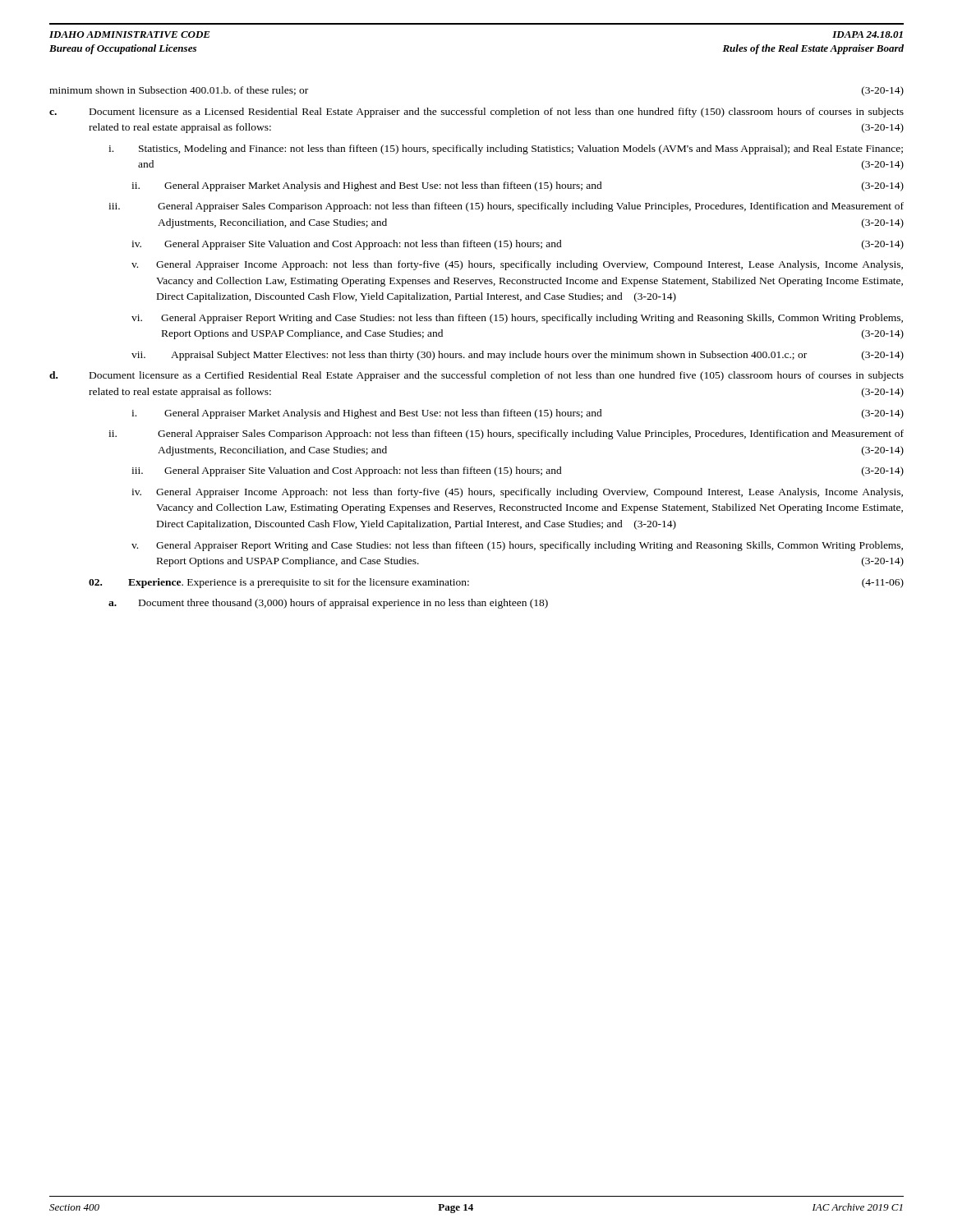Click on the text block starting "v. General Appraiser Report Writing and Case Studies:"
953x1232 pixels.
518,553
